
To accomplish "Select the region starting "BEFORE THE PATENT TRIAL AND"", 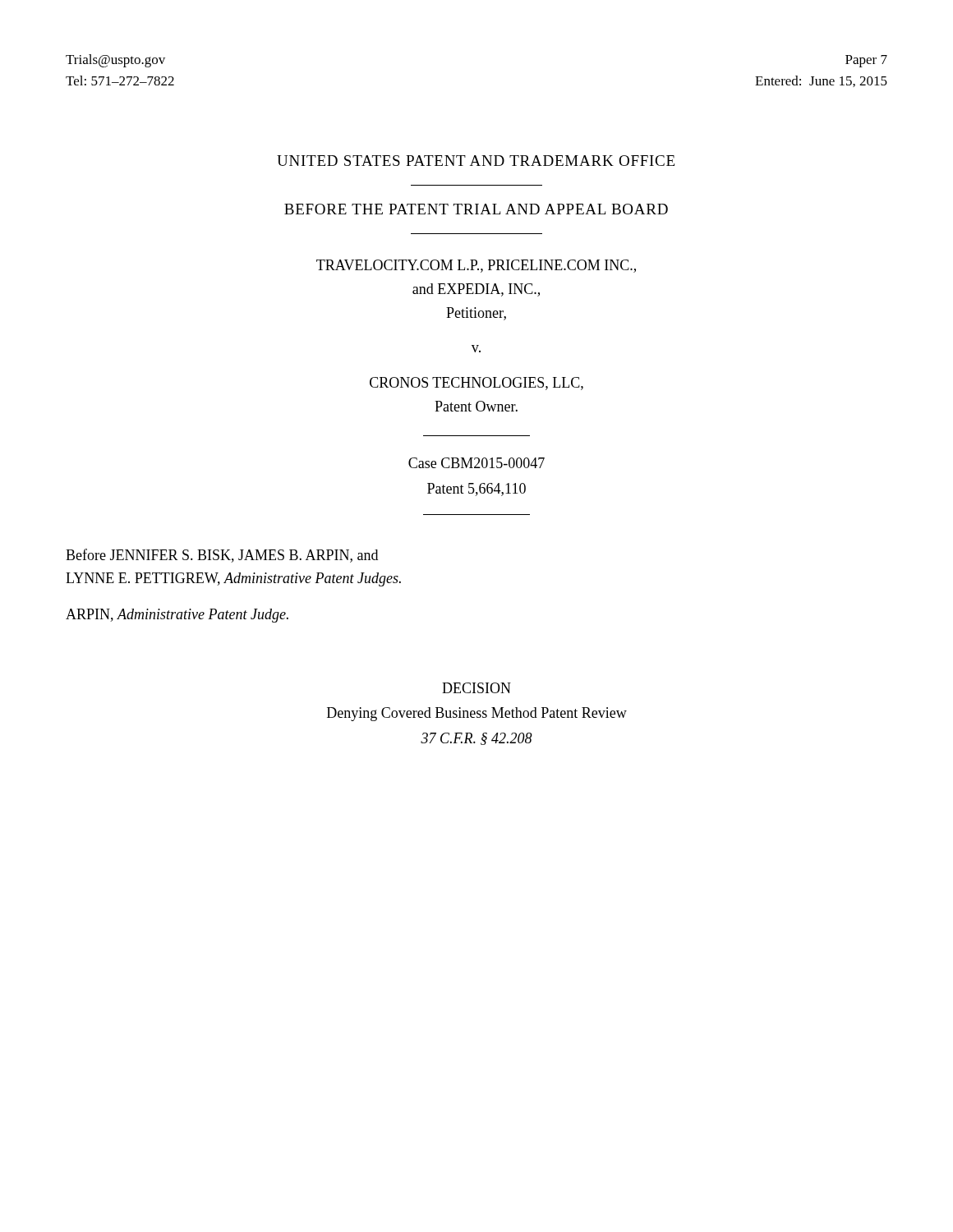I will (476, 209).
